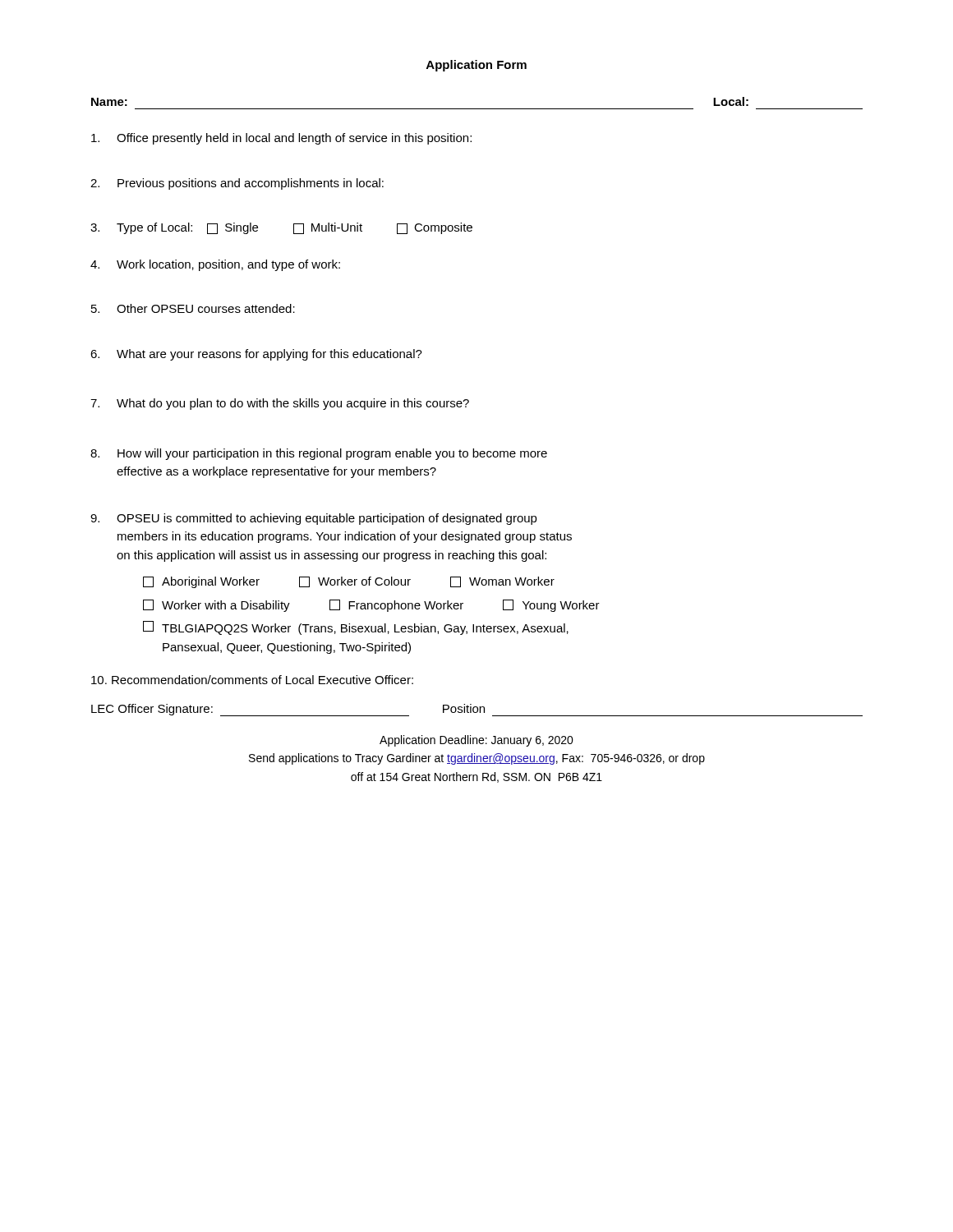953x1232 pixels.
Task: Find the list item with the text "Office presently held"
Action: click(282, 138)
